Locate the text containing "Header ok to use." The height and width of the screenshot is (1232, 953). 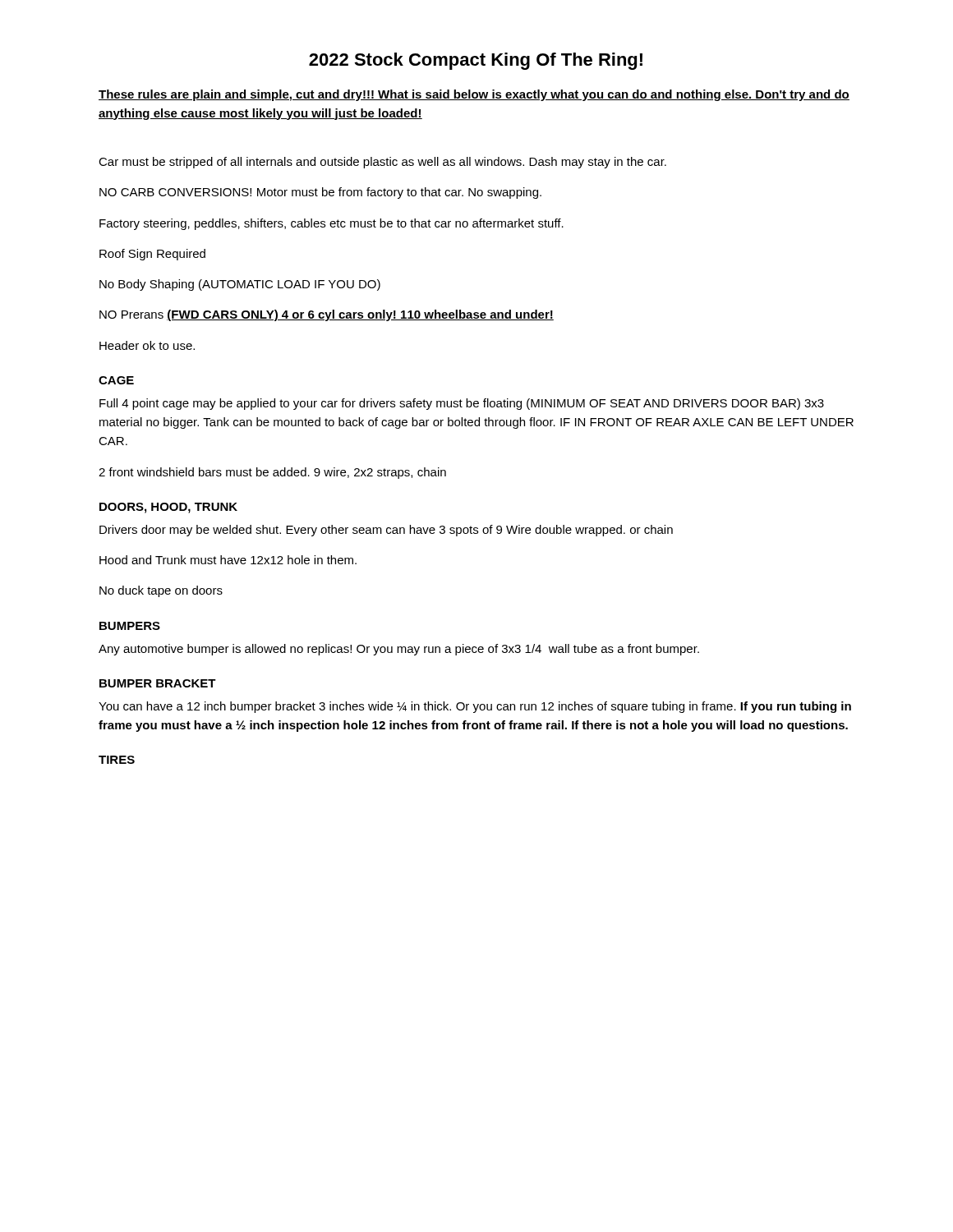pyautogui.click(x=147, y=345)
